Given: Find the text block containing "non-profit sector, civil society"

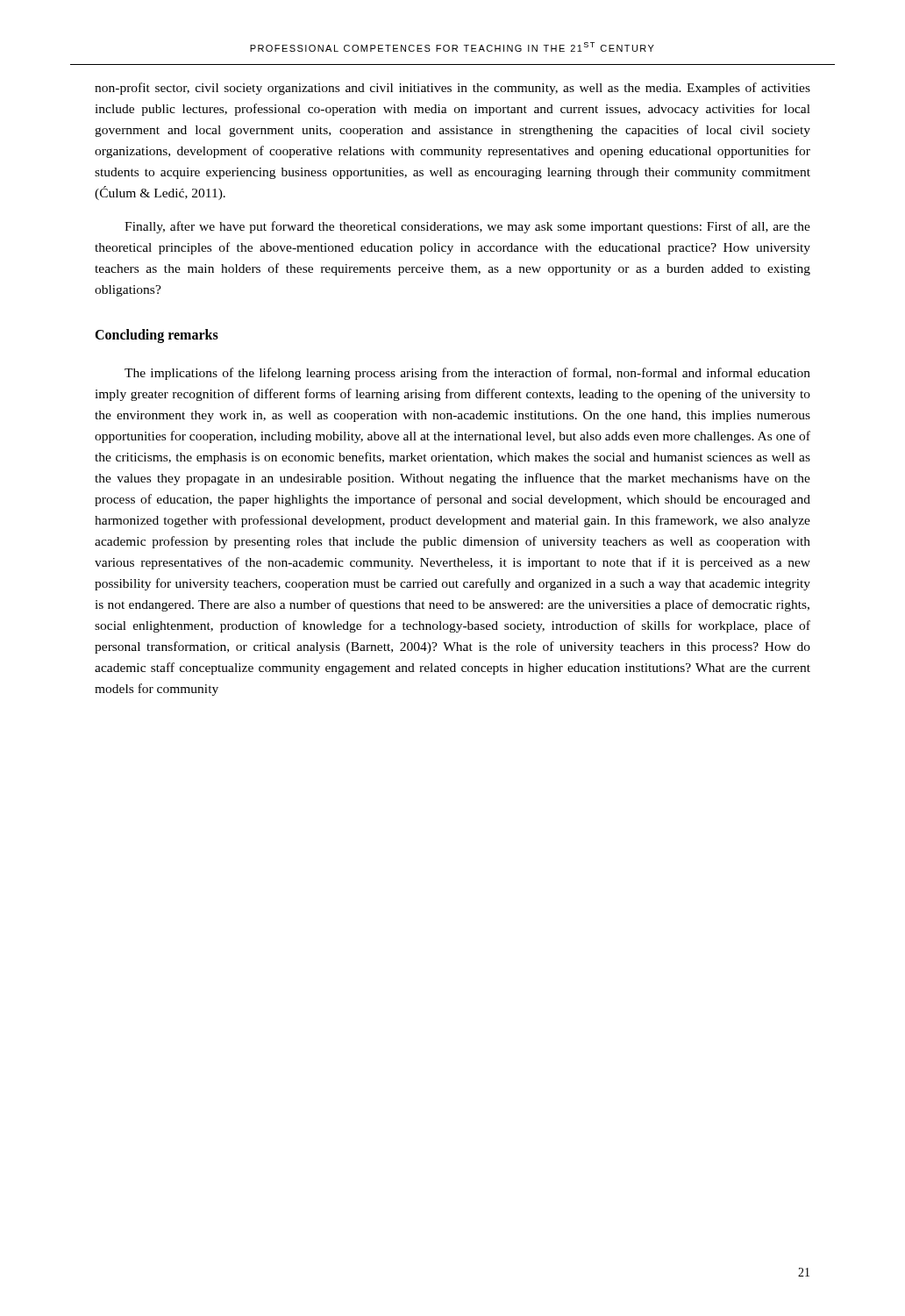Looking at the screenshot, I should pyautogui.click(x=452, y=140).
